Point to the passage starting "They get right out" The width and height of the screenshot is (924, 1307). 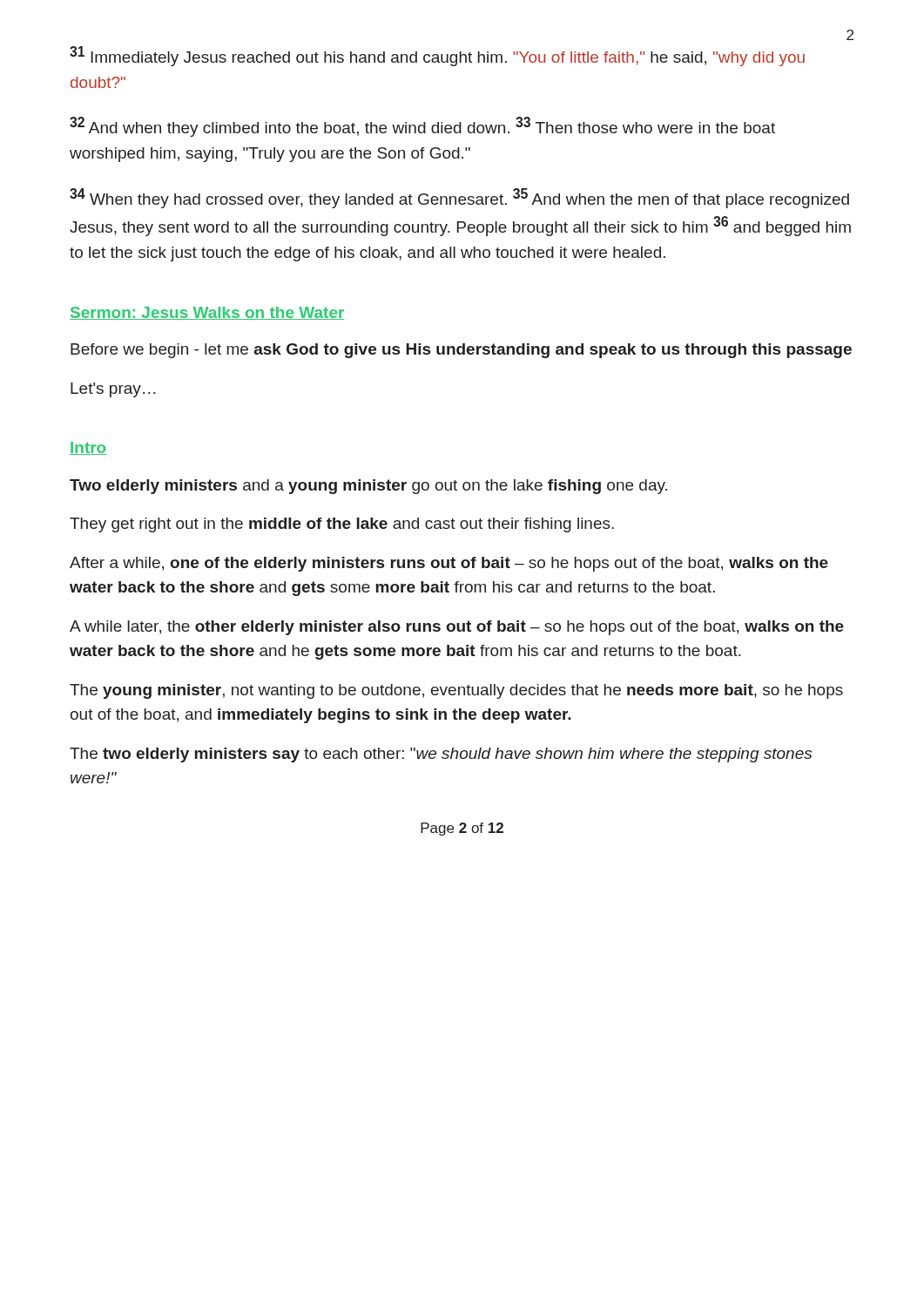coord(342,523)
